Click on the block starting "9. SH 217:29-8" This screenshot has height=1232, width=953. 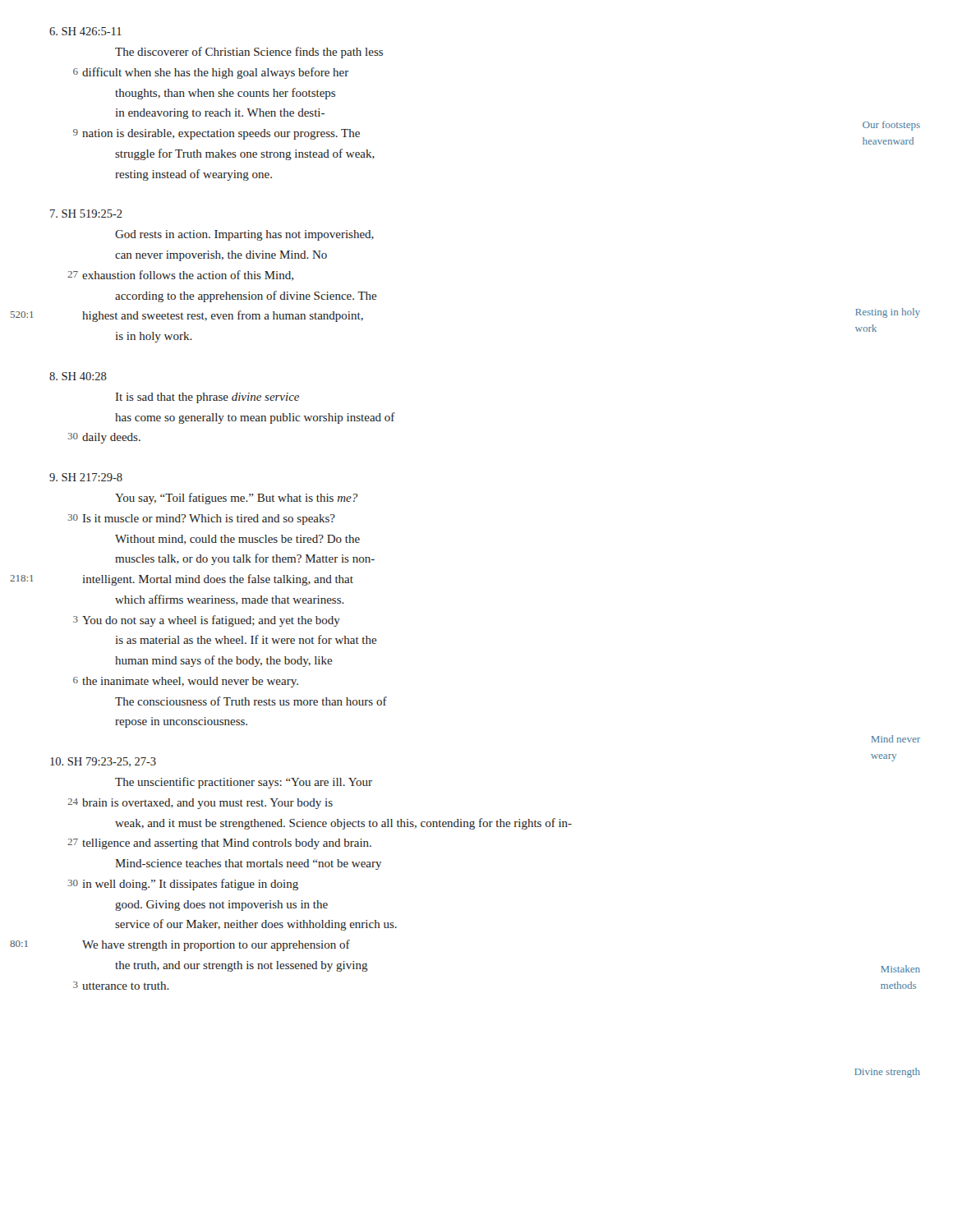(x=86, y=477)
